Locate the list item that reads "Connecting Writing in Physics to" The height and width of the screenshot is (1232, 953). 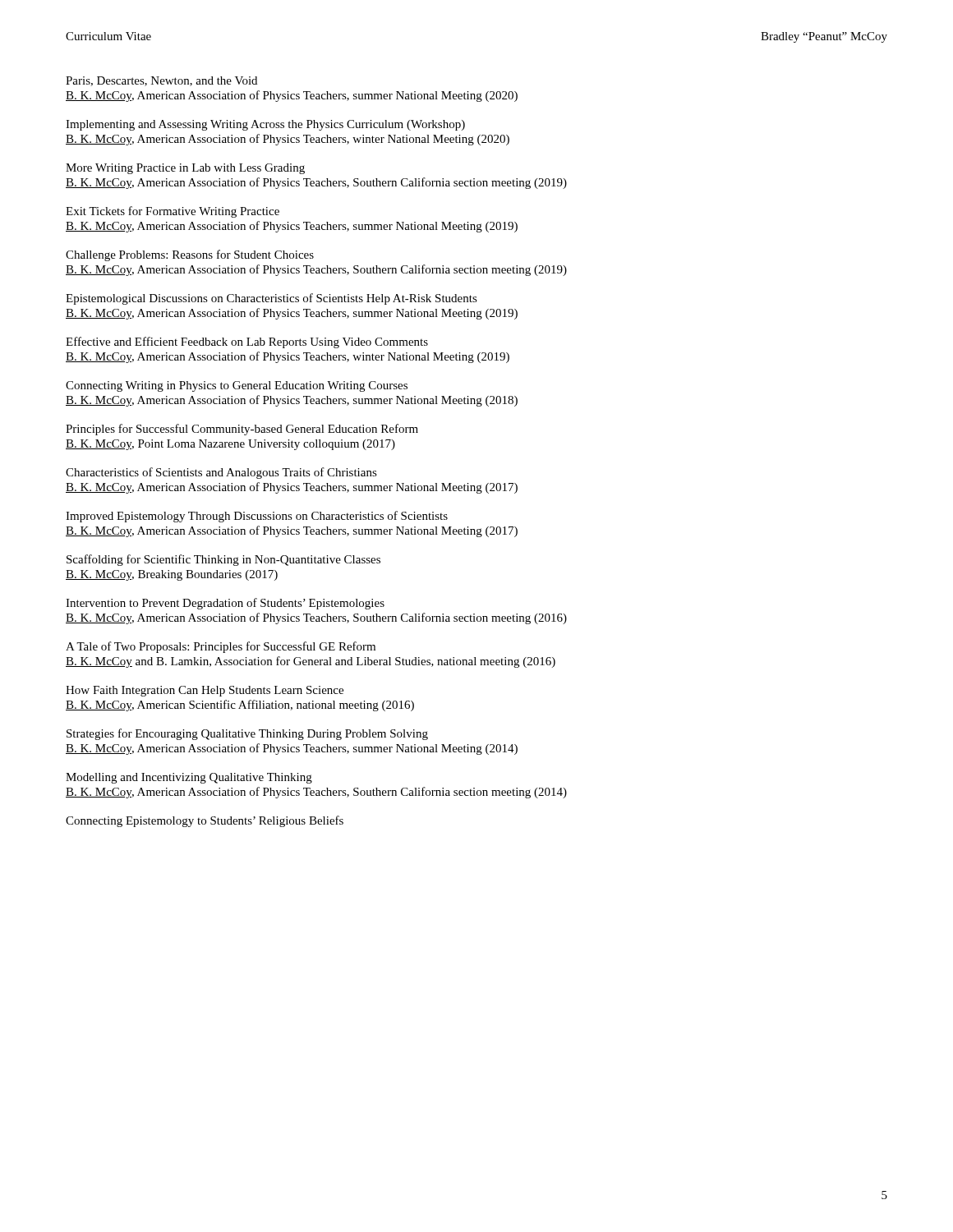(476, 393)
